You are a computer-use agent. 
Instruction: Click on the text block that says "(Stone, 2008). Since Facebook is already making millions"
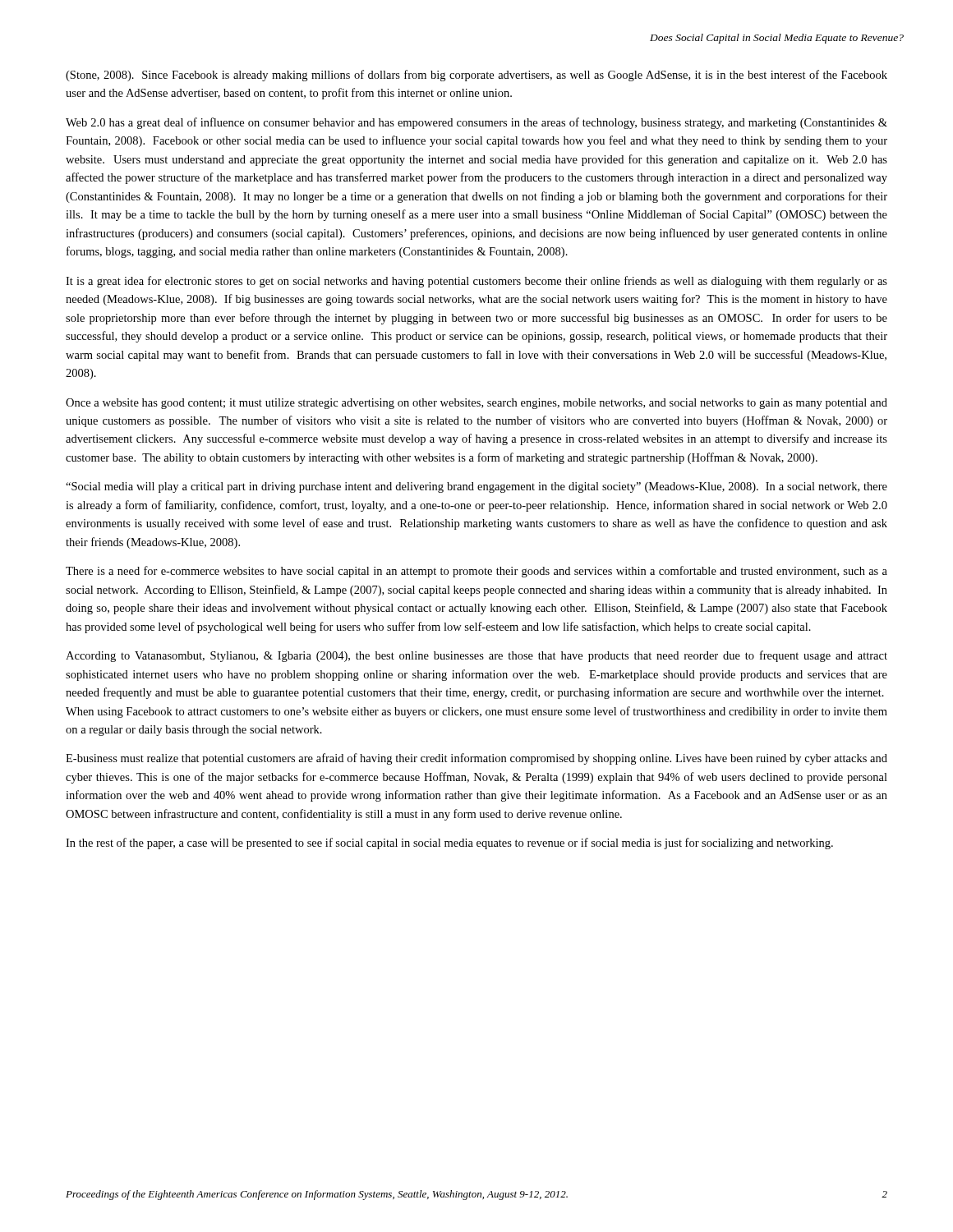476,84
